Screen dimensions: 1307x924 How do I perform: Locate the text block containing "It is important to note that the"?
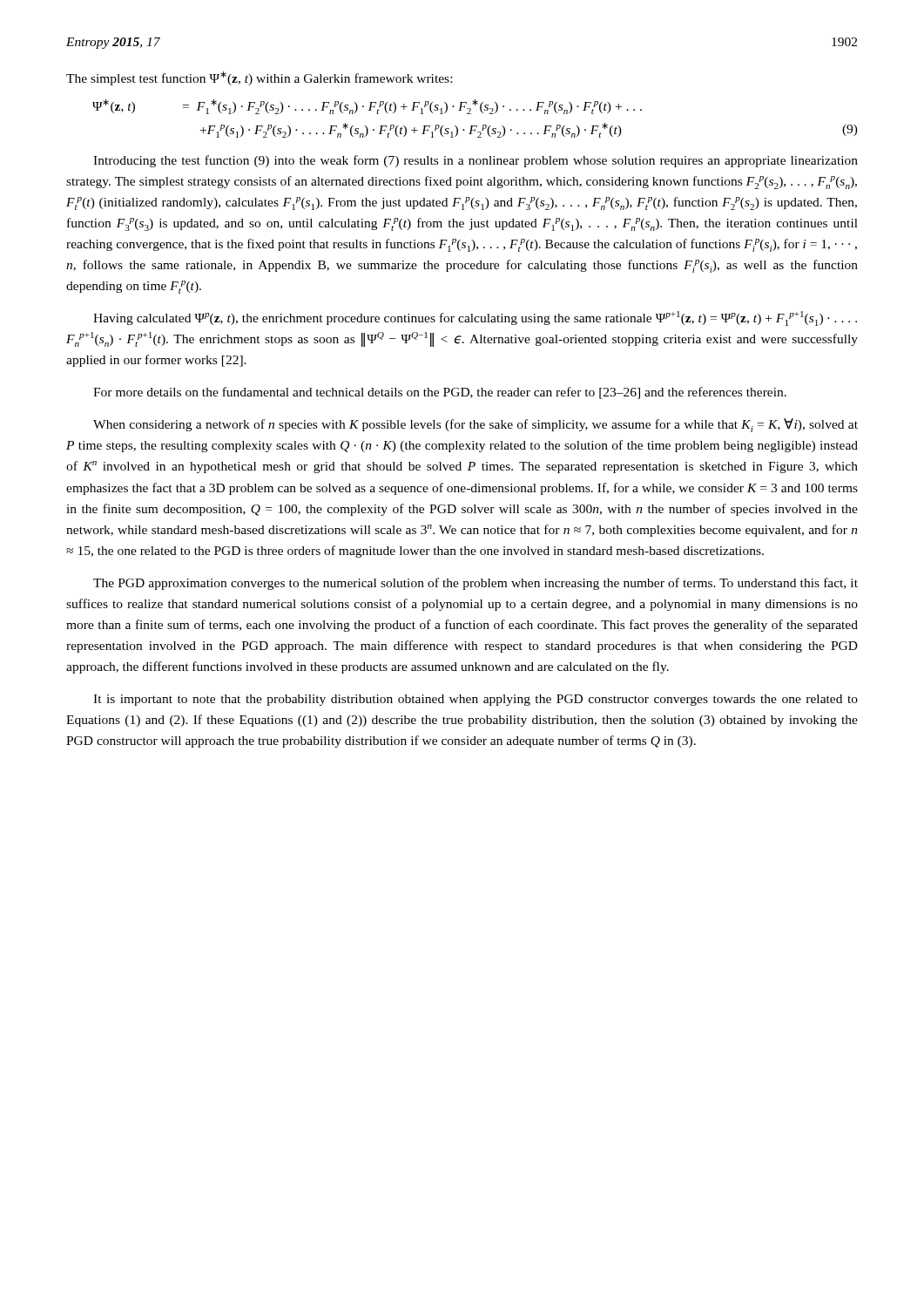tap(462, 719)
